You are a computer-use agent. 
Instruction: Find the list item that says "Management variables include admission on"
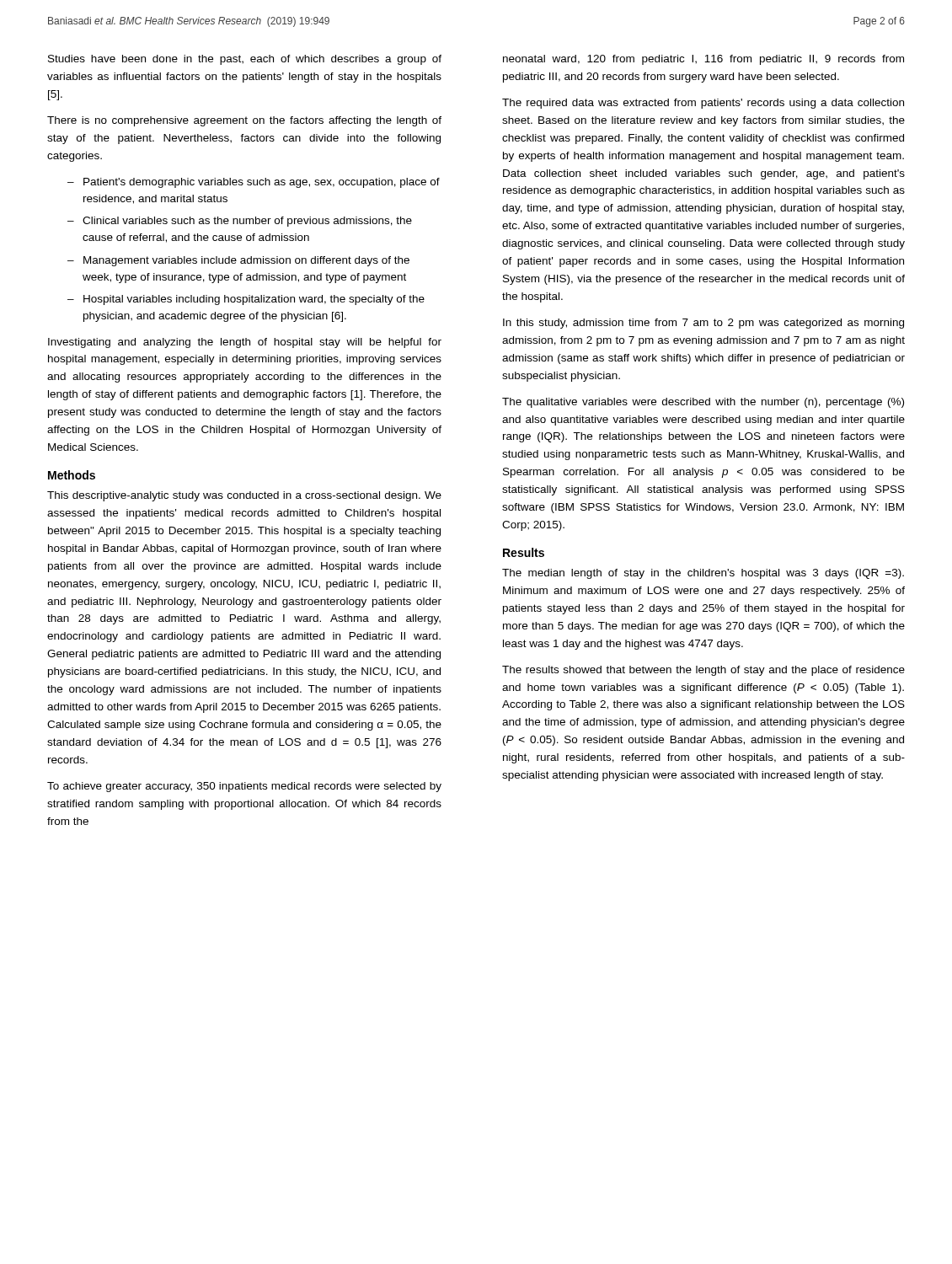click(246, 268)
